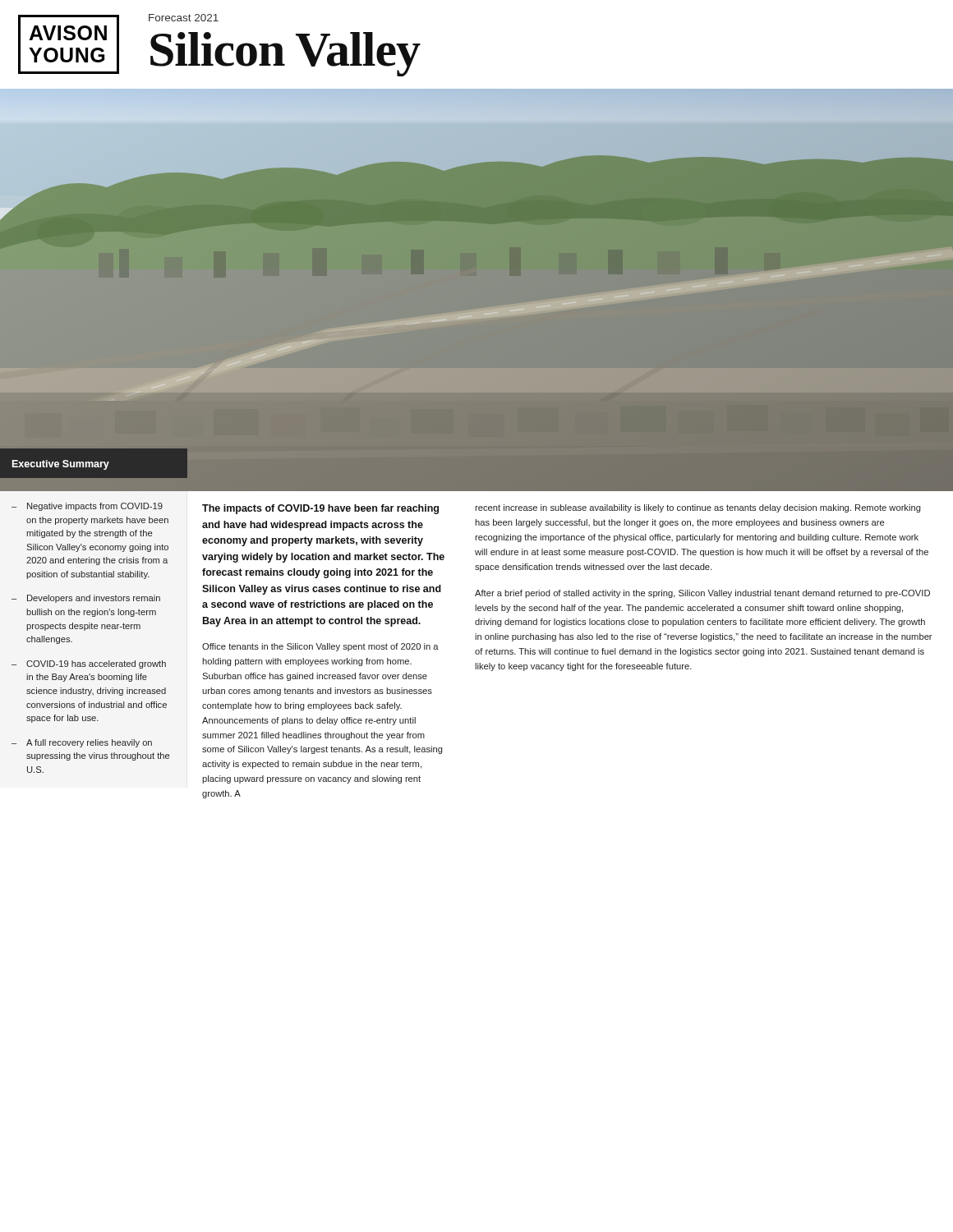Locate the passage starting "– Negative impacts"

click(x=93, y=540)
